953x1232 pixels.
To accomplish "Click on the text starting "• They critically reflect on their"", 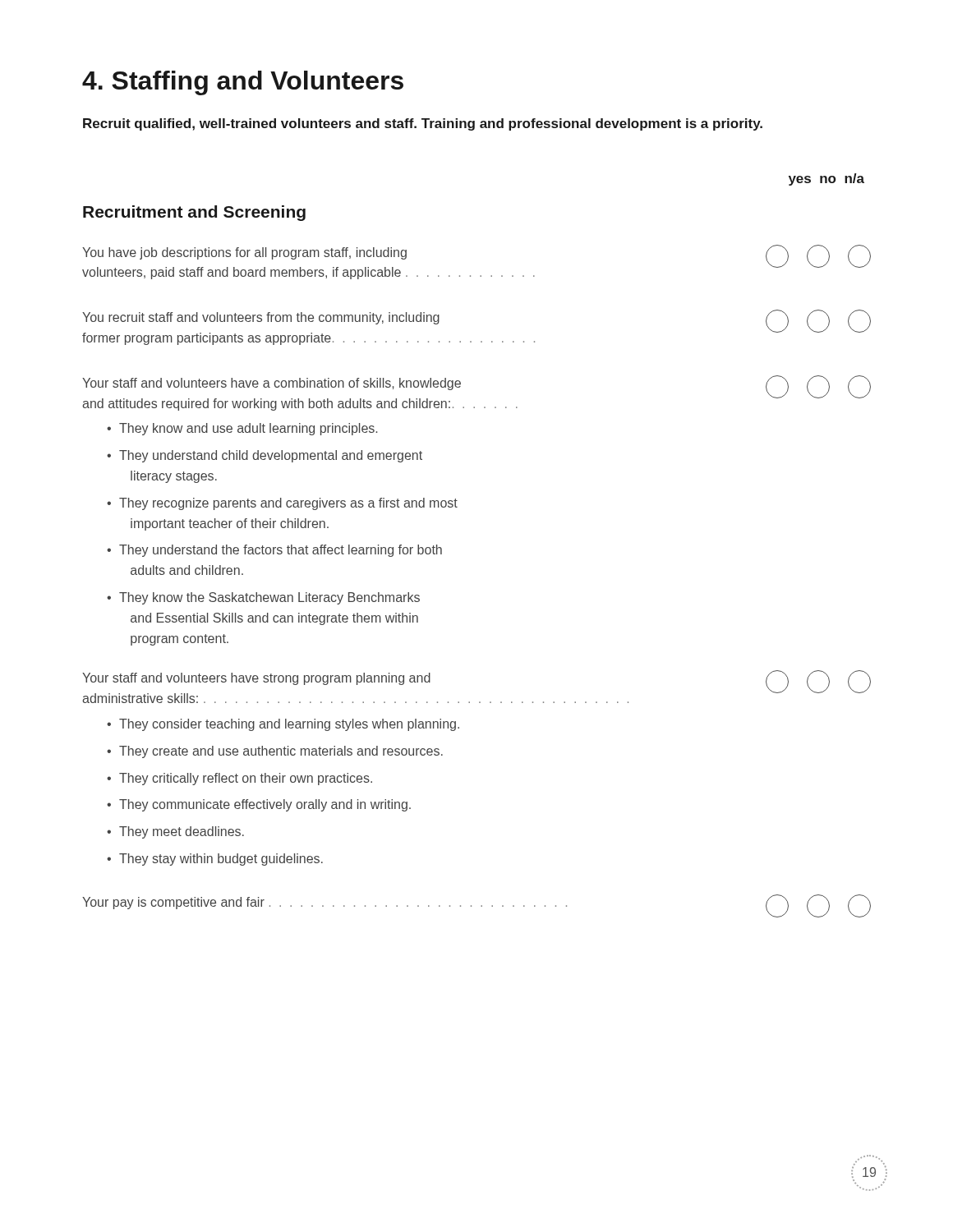I will pos(240,779).
